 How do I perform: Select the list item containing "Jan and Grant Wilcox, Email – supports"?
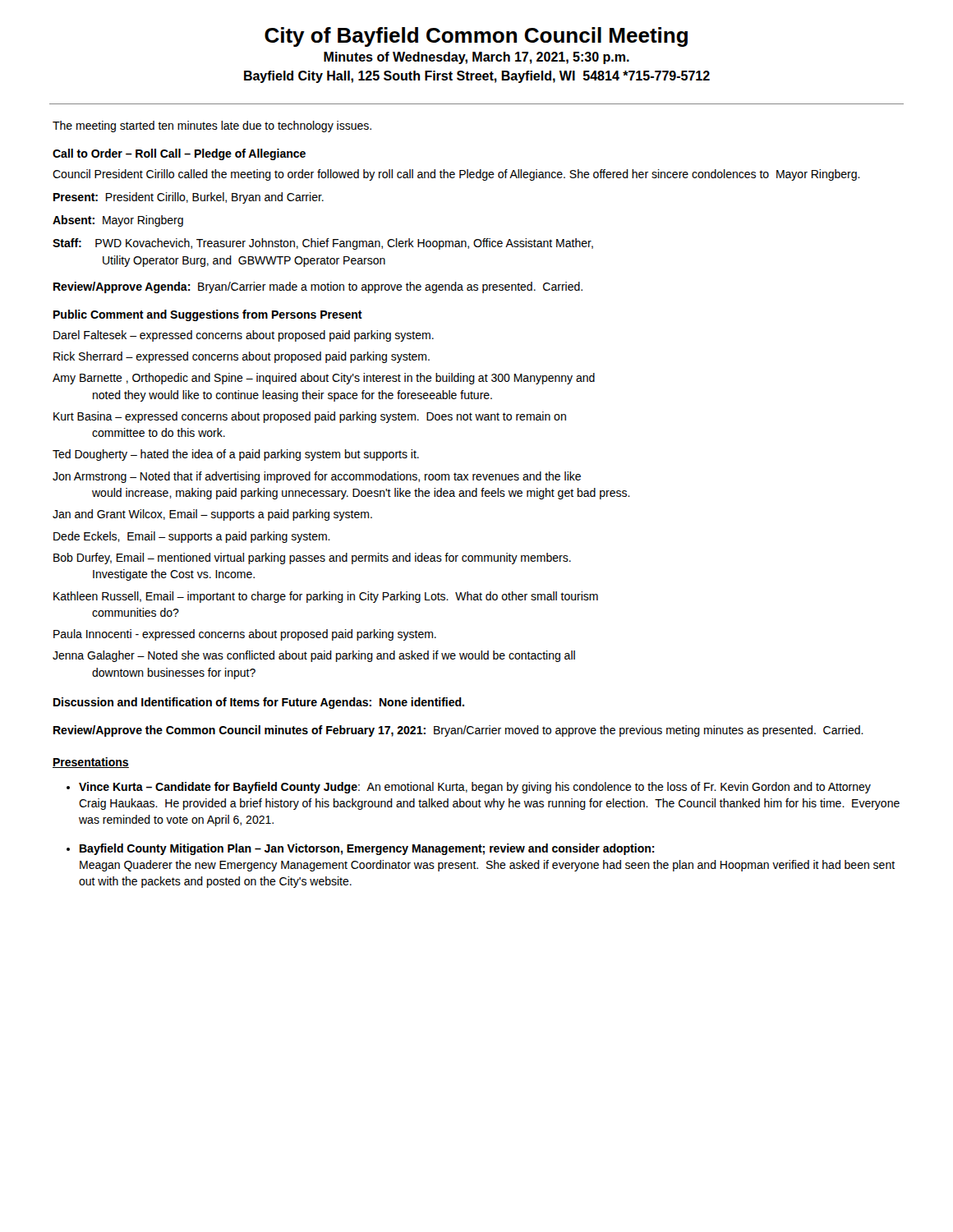coord(213,514)
